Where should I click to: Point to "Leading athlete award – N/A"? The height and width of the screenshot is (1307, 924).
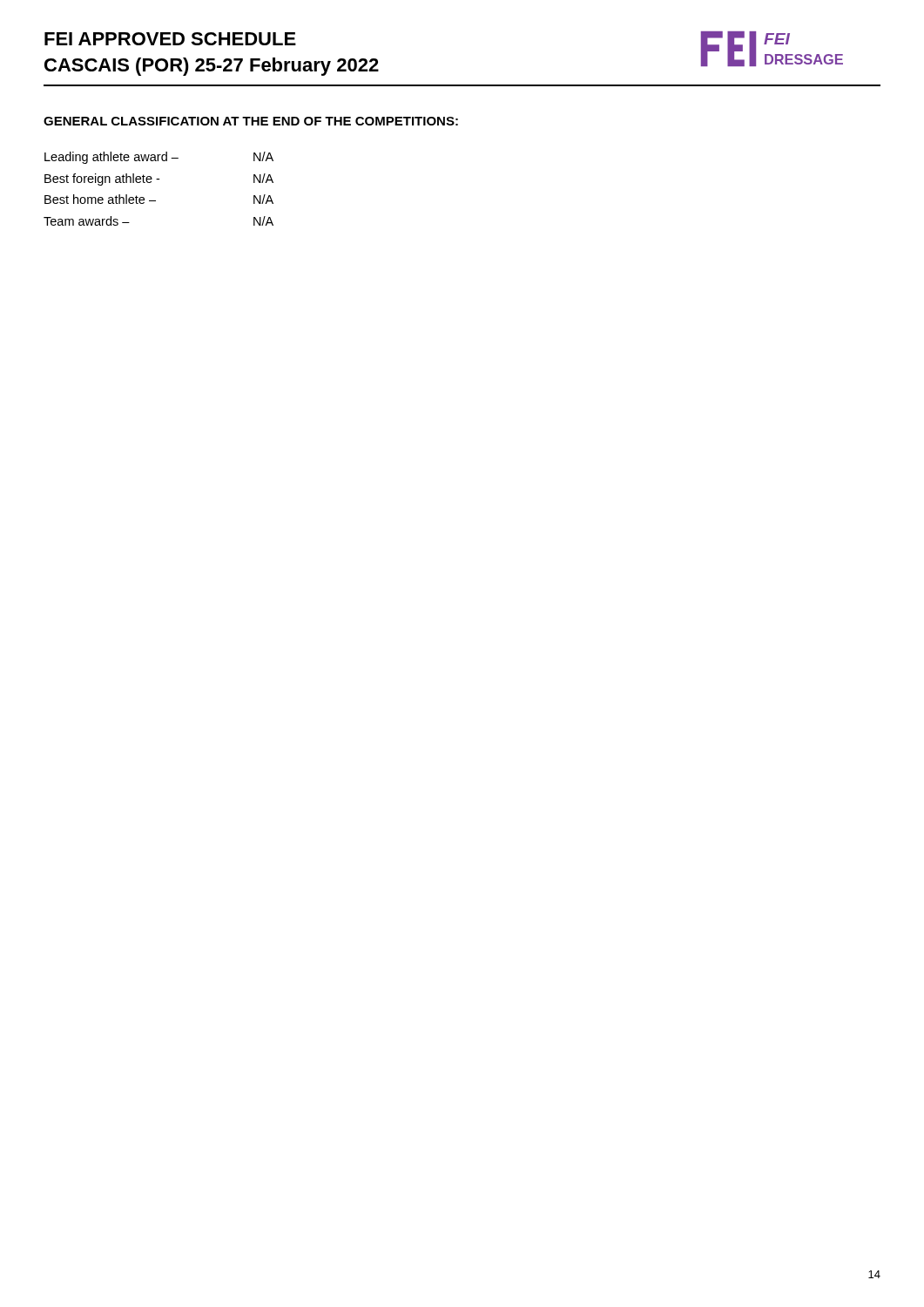point(159,157)
